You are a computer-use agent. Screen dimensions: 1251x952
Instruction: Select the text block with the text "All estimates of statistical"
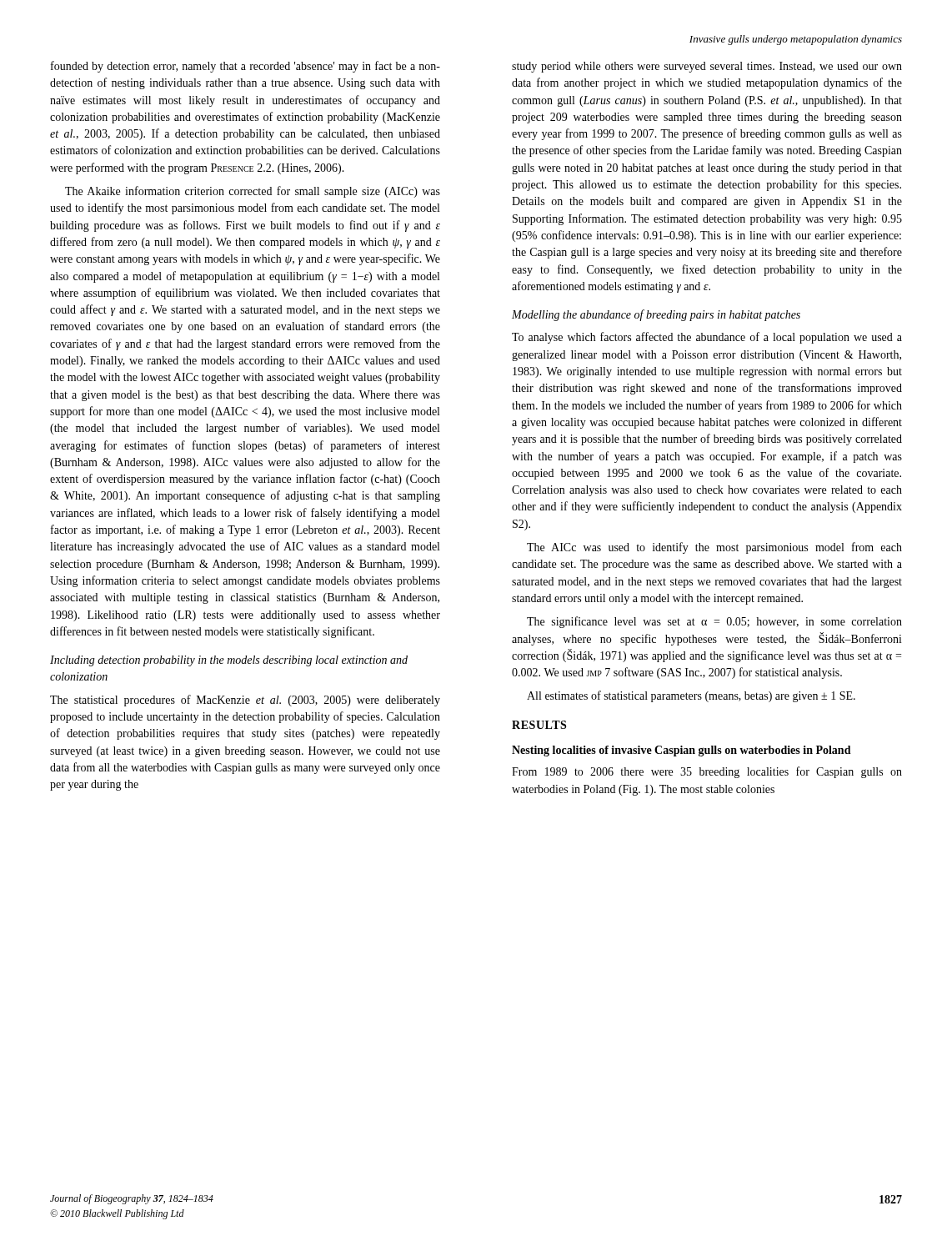pyautogui.click(x=707, y=697)
